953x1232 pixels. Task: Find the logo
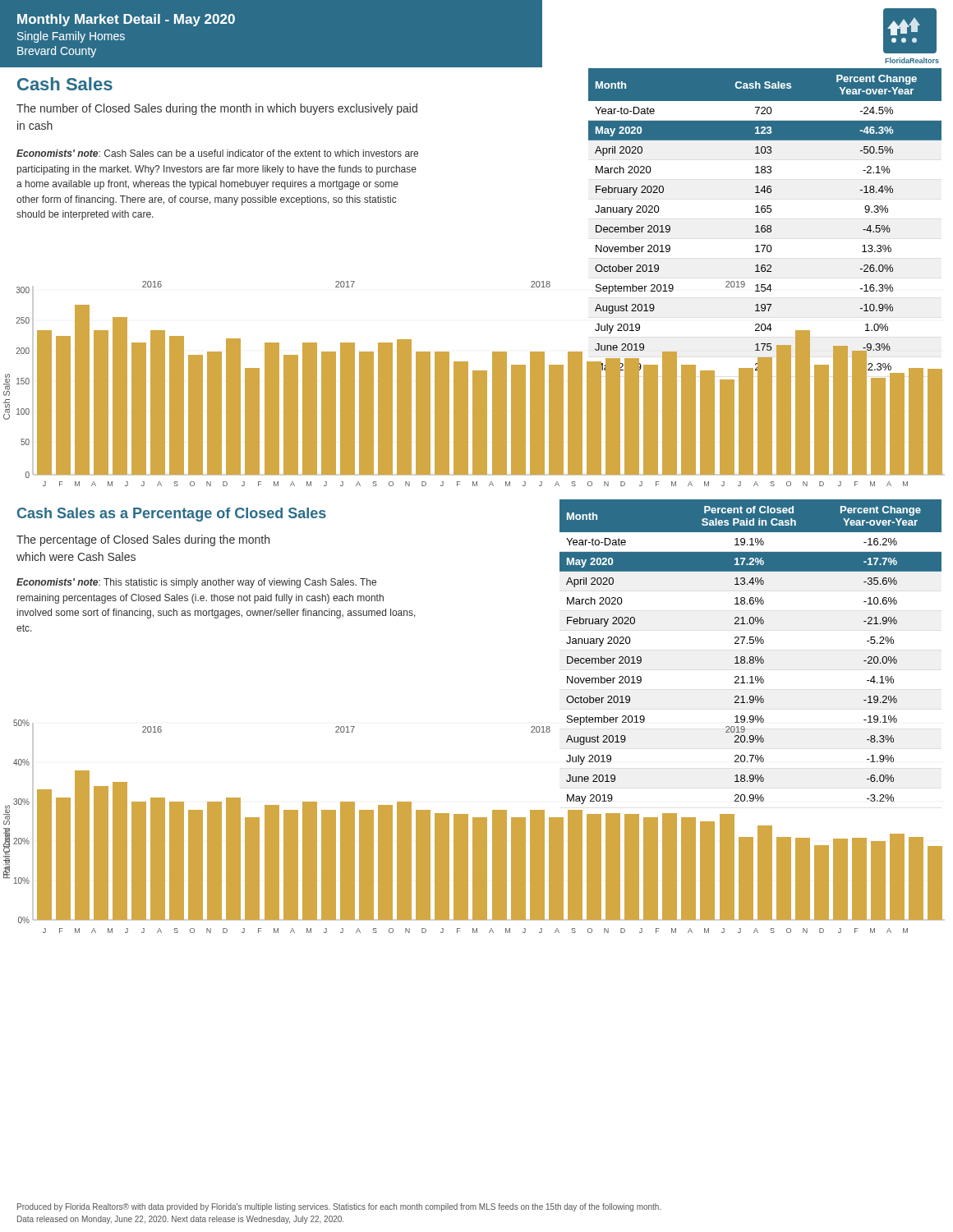click(x=859, y=35)
